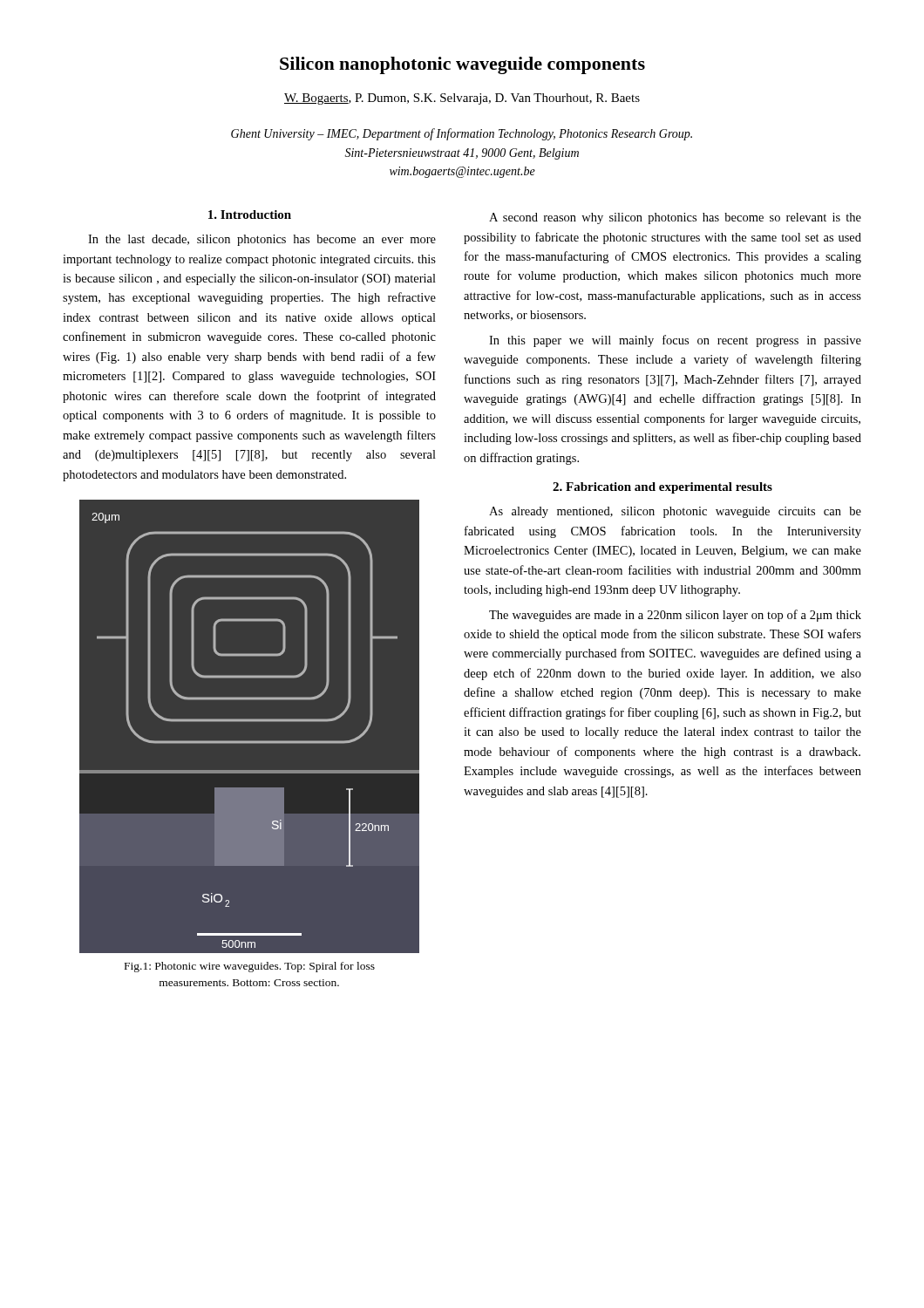Select the passage starting "Ghent University – IMEC, Department of Information Technology,"

pyautogui.click(x=462, y=153)
